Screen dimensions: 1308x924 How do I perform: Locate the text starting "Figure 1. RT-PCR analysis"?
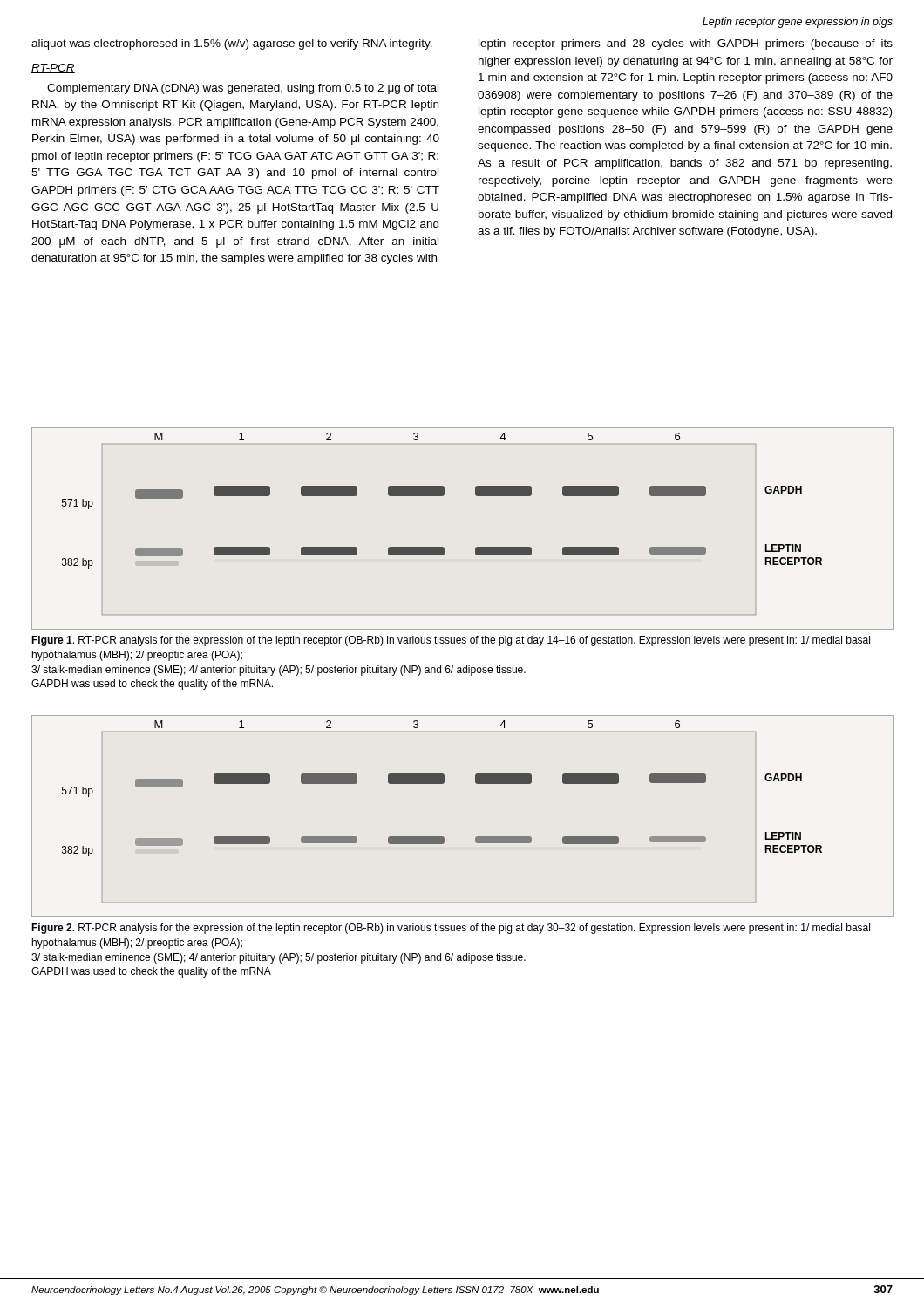tap(451, 662)
